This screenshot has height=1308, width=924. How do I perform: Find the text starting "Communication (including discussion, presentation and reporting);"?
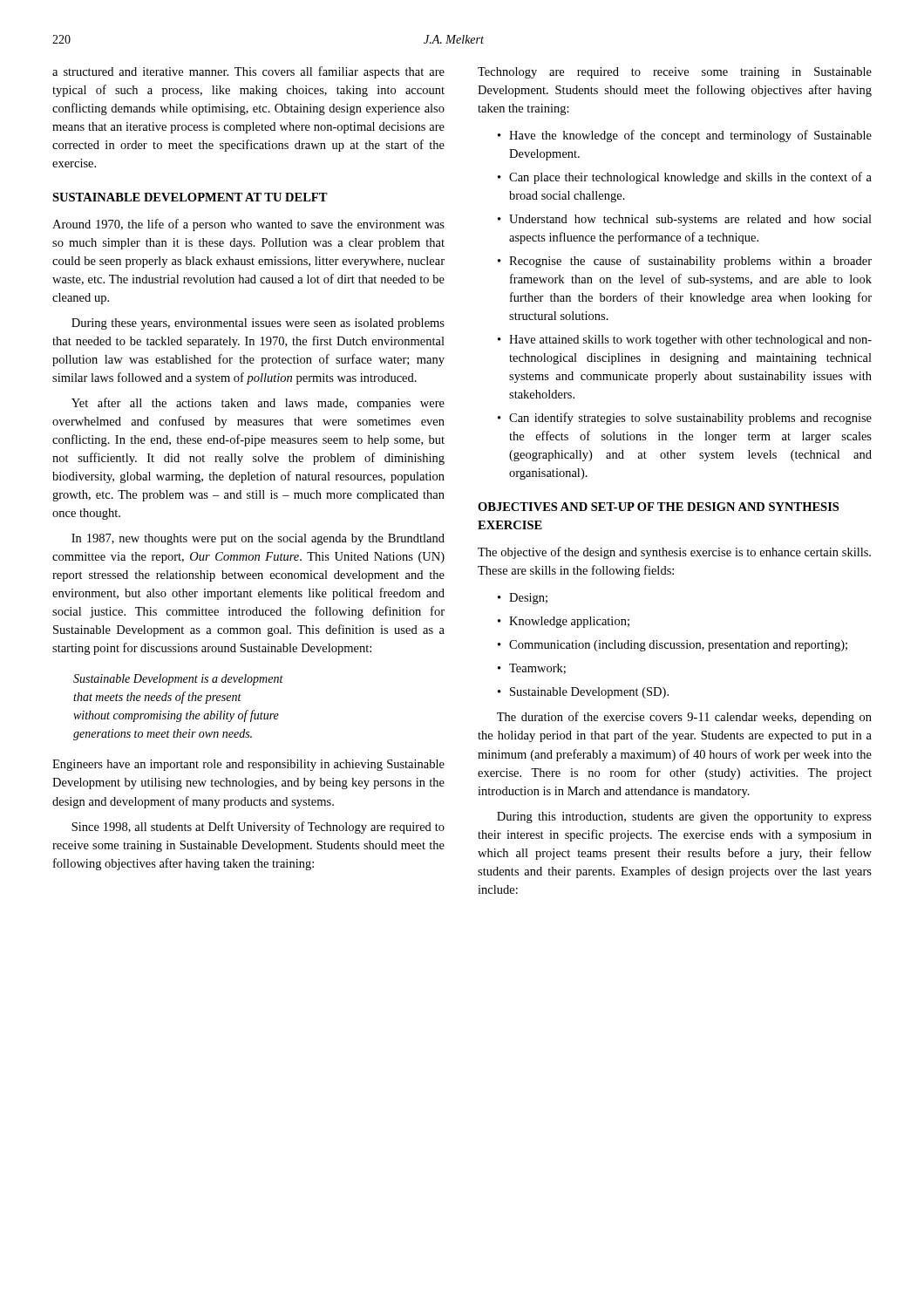pos(679,645)
